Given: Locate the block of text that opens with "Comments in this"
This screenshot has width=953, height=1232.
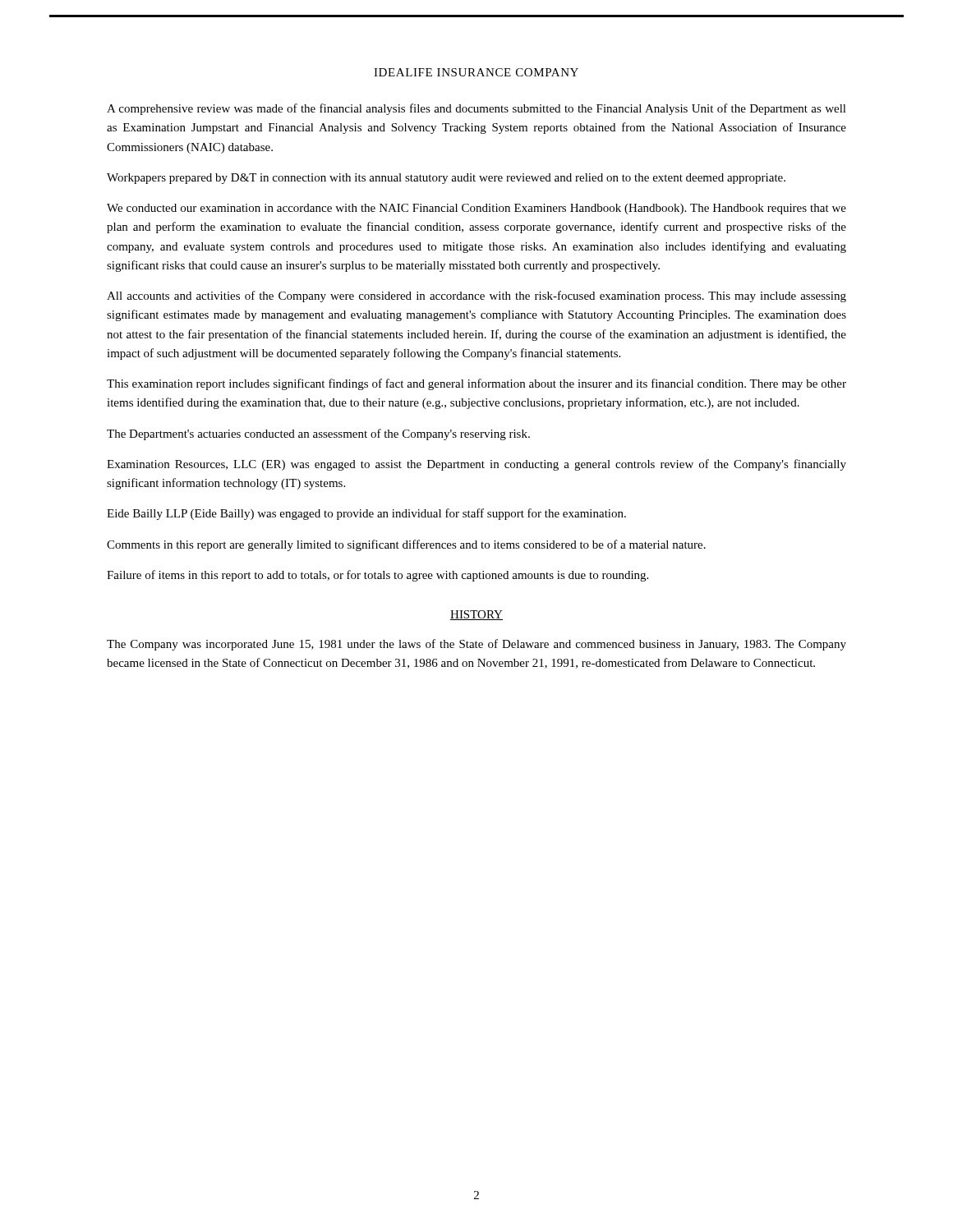Looking at the screenshot, I should (x=406, y=544).
